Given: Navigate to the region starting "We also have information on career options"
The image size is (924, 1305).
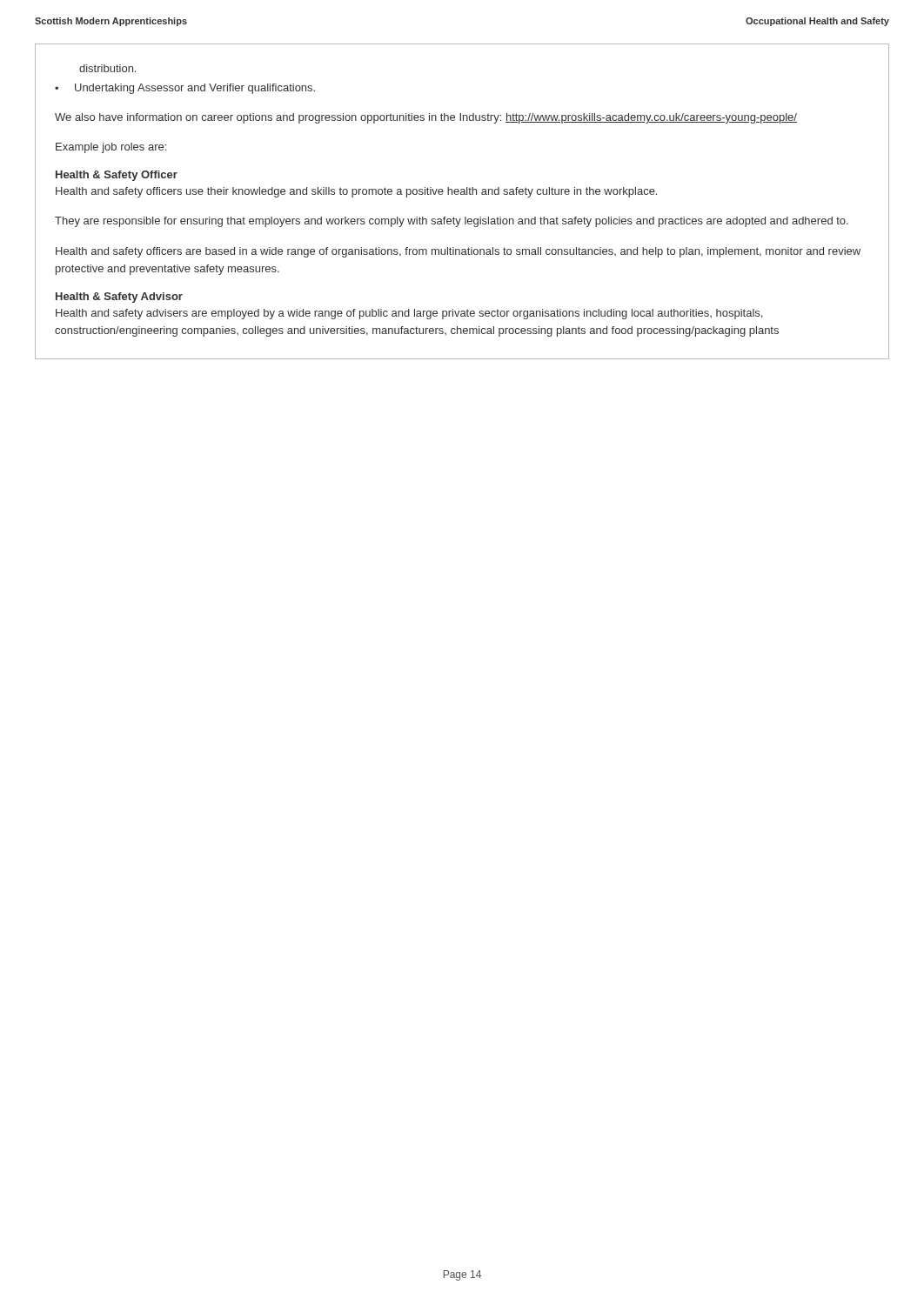Looking at the screenshot, I should click(x=426, y=117).
